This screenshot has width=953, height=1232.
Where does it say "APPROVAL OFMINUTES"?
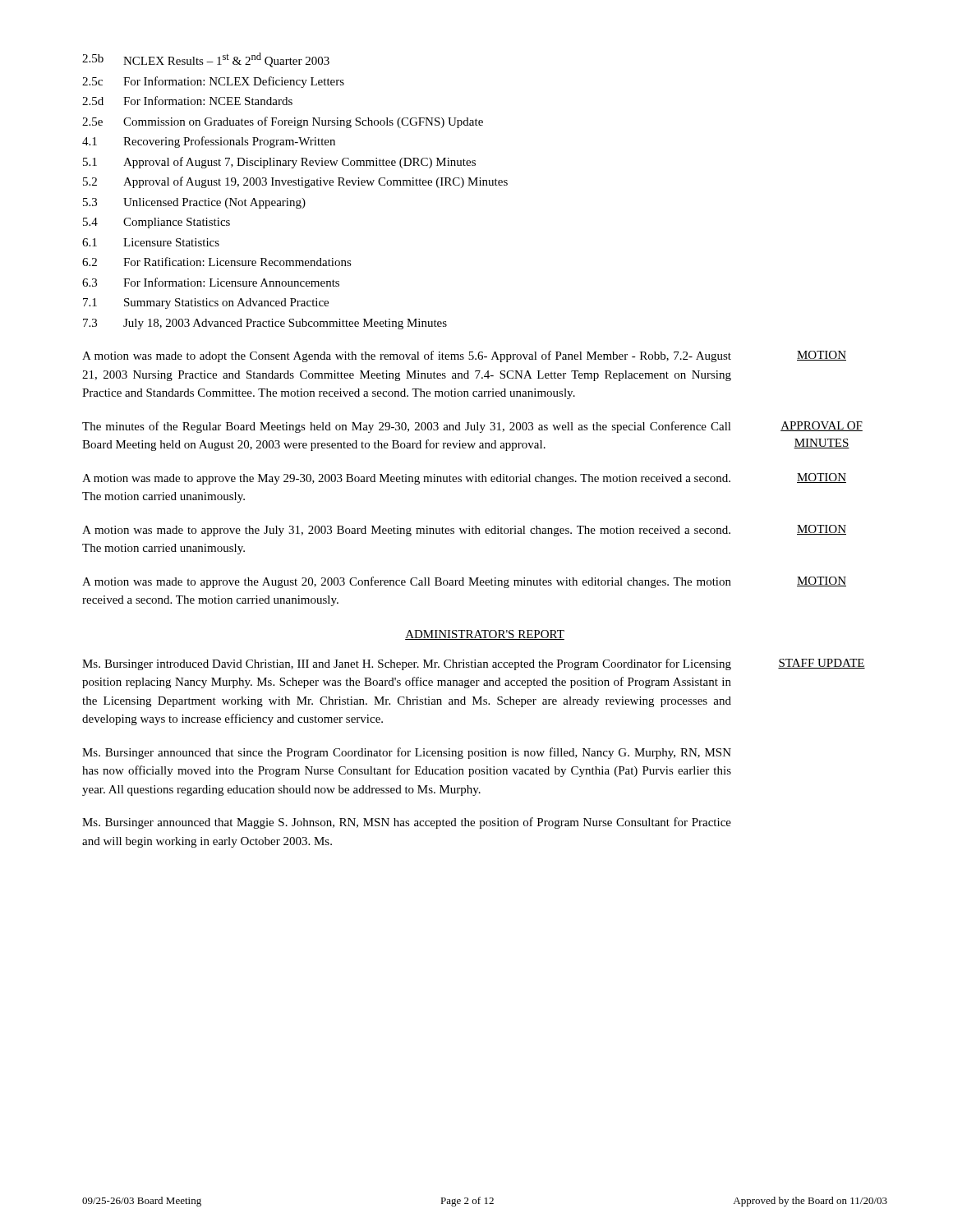(x=822, y=434)
